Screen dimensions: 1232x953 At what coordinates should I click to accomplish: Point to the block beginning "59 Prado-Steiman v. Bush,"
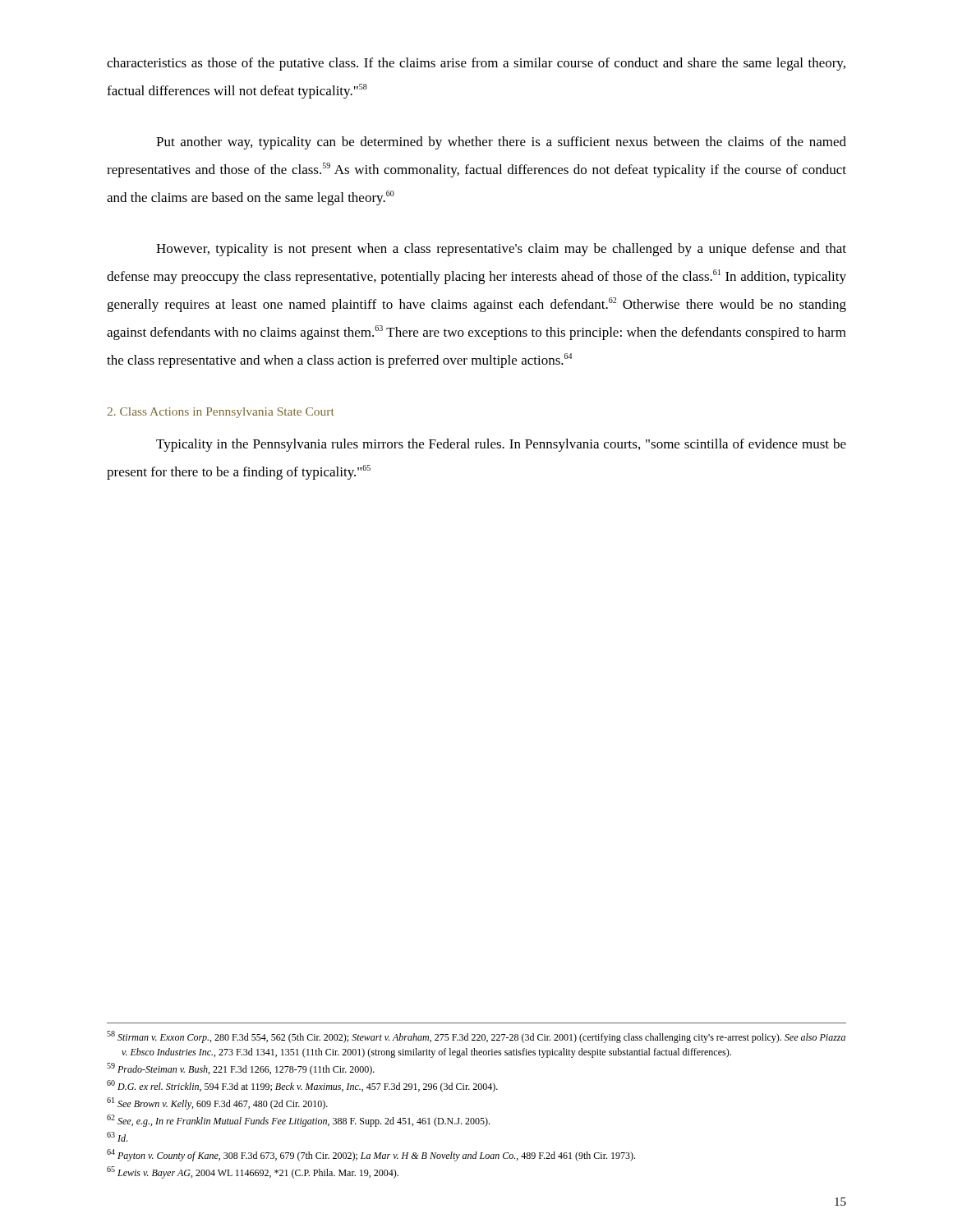pyautogui.click(x=241, y=1069)
